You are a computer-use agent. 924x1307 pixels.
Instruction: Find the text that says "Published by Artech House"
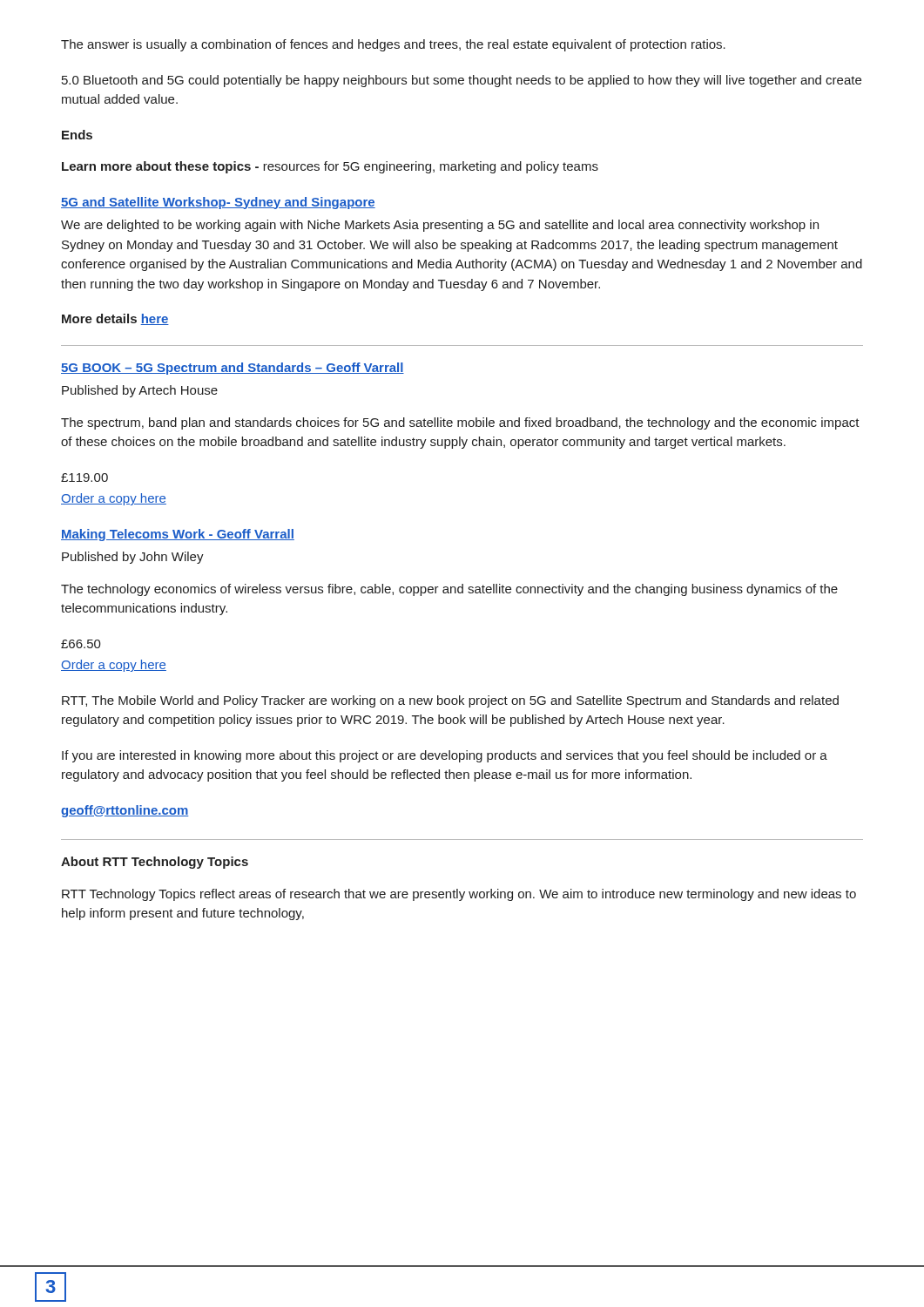(140, 391)
